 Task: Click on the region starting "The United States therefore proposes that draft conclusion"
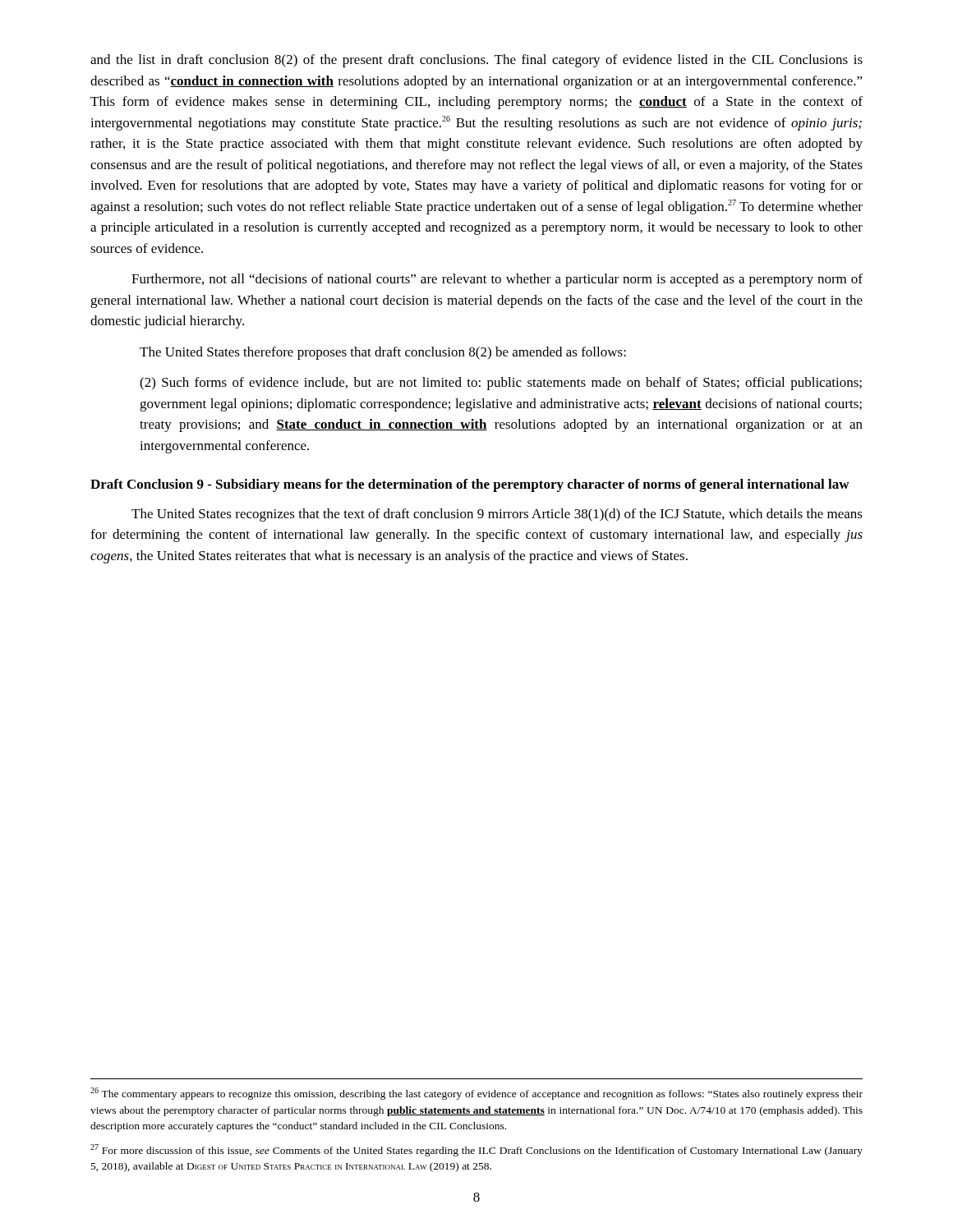(x=501, y=352)
